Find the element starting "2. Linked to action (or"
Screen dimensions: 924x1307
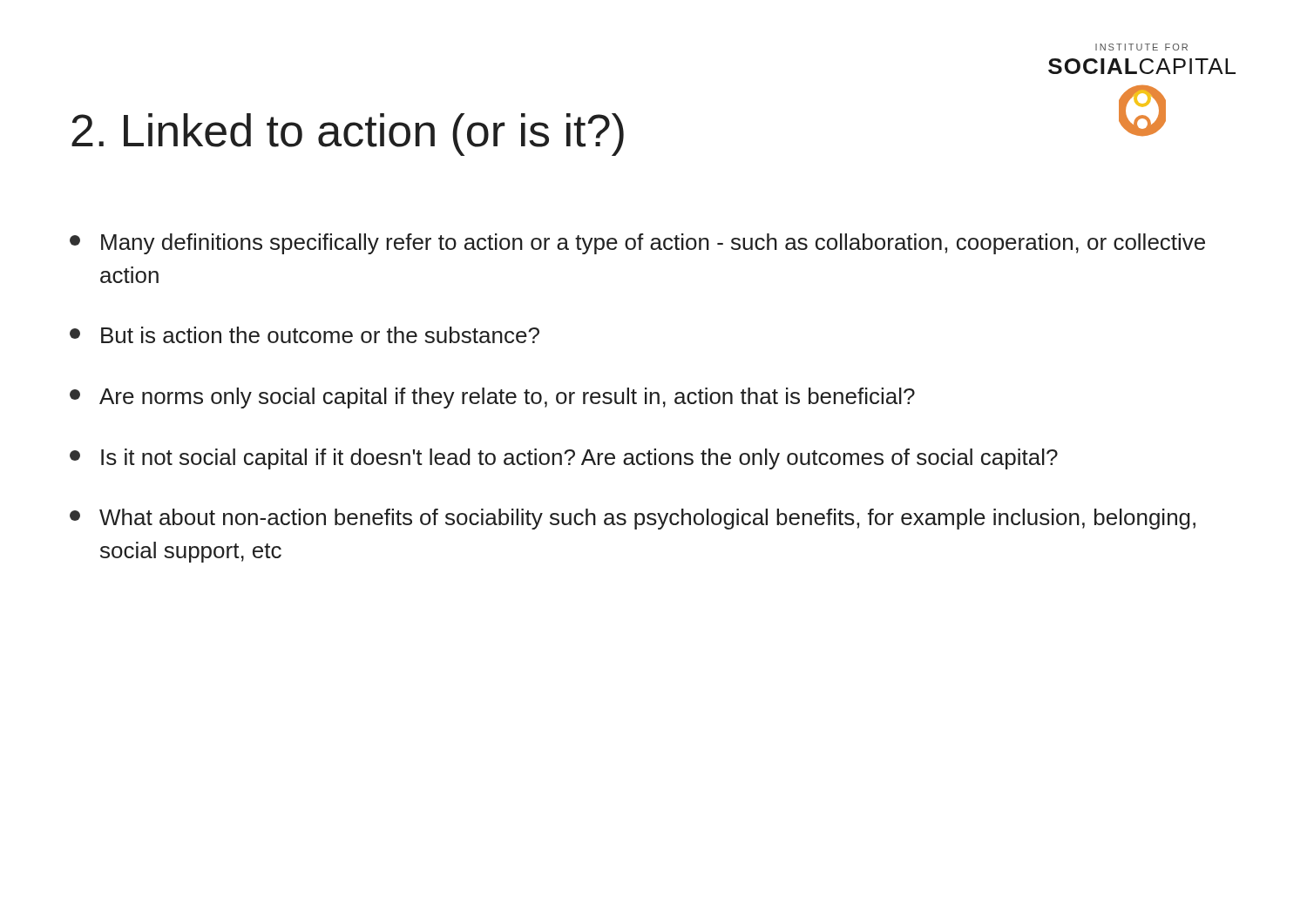(348, 131)
